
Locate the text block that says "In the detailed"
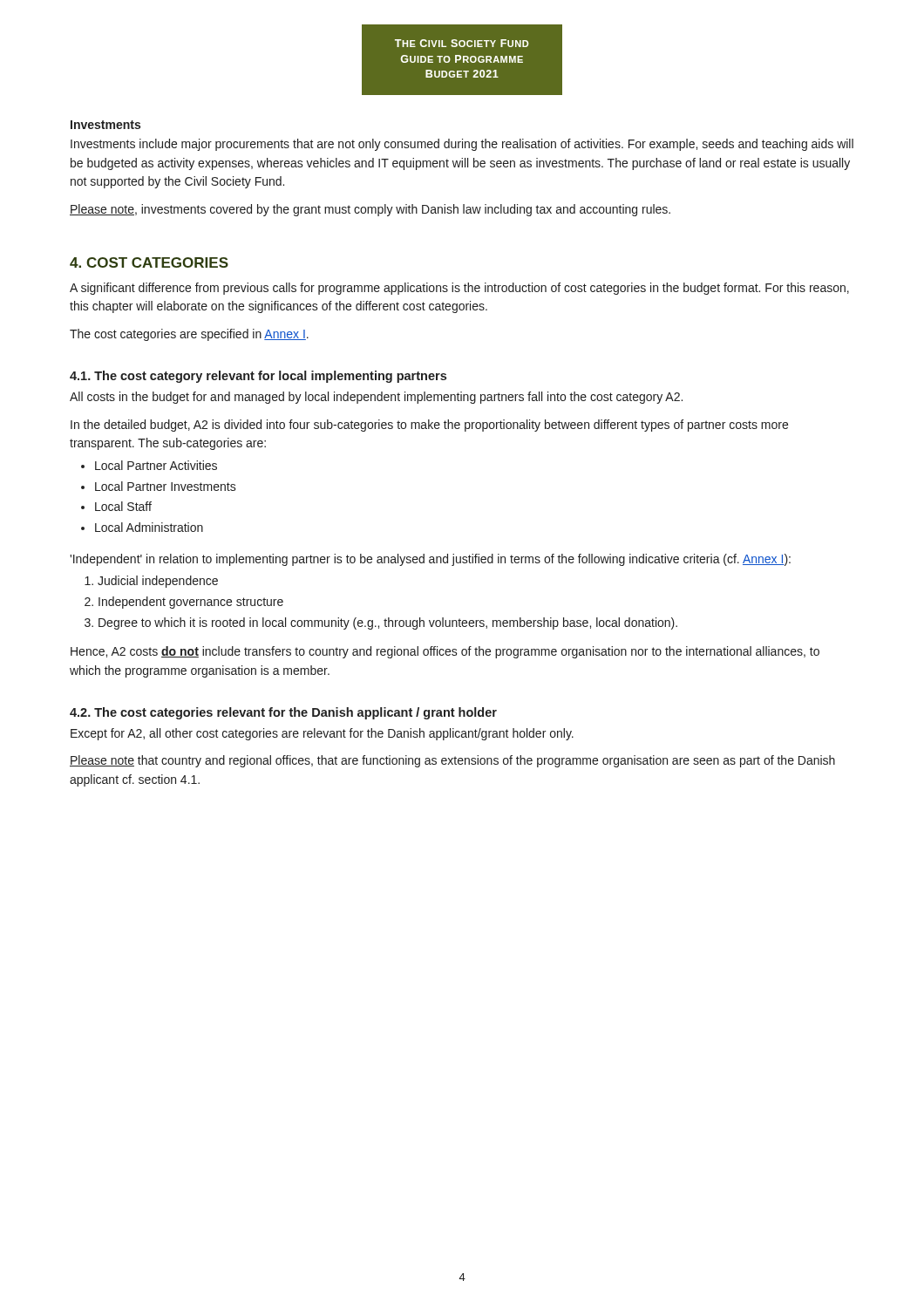click(429, 434)
